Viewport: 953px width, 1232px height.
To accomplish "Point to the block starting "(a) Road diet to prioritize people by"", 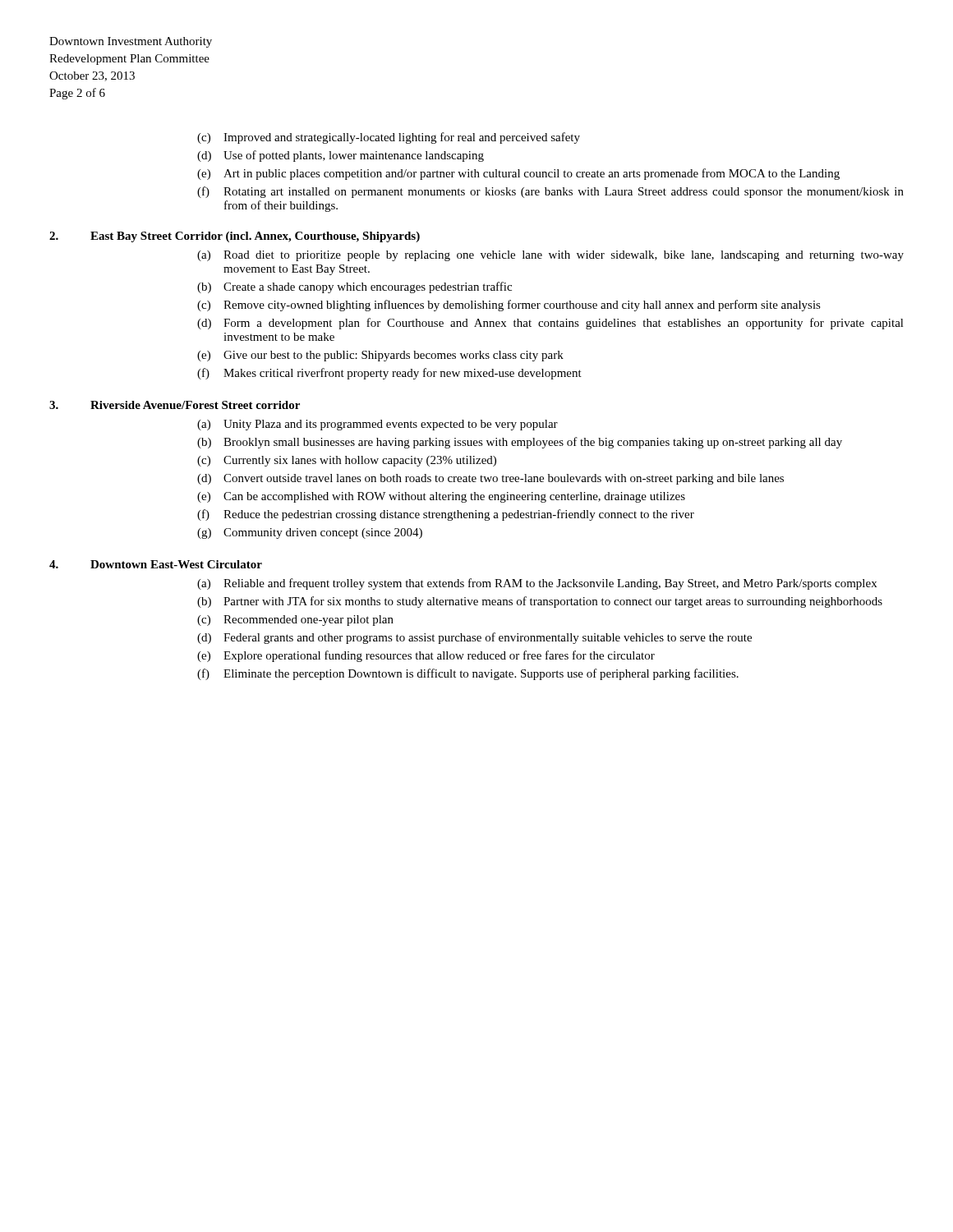I will tap(550, 262).
